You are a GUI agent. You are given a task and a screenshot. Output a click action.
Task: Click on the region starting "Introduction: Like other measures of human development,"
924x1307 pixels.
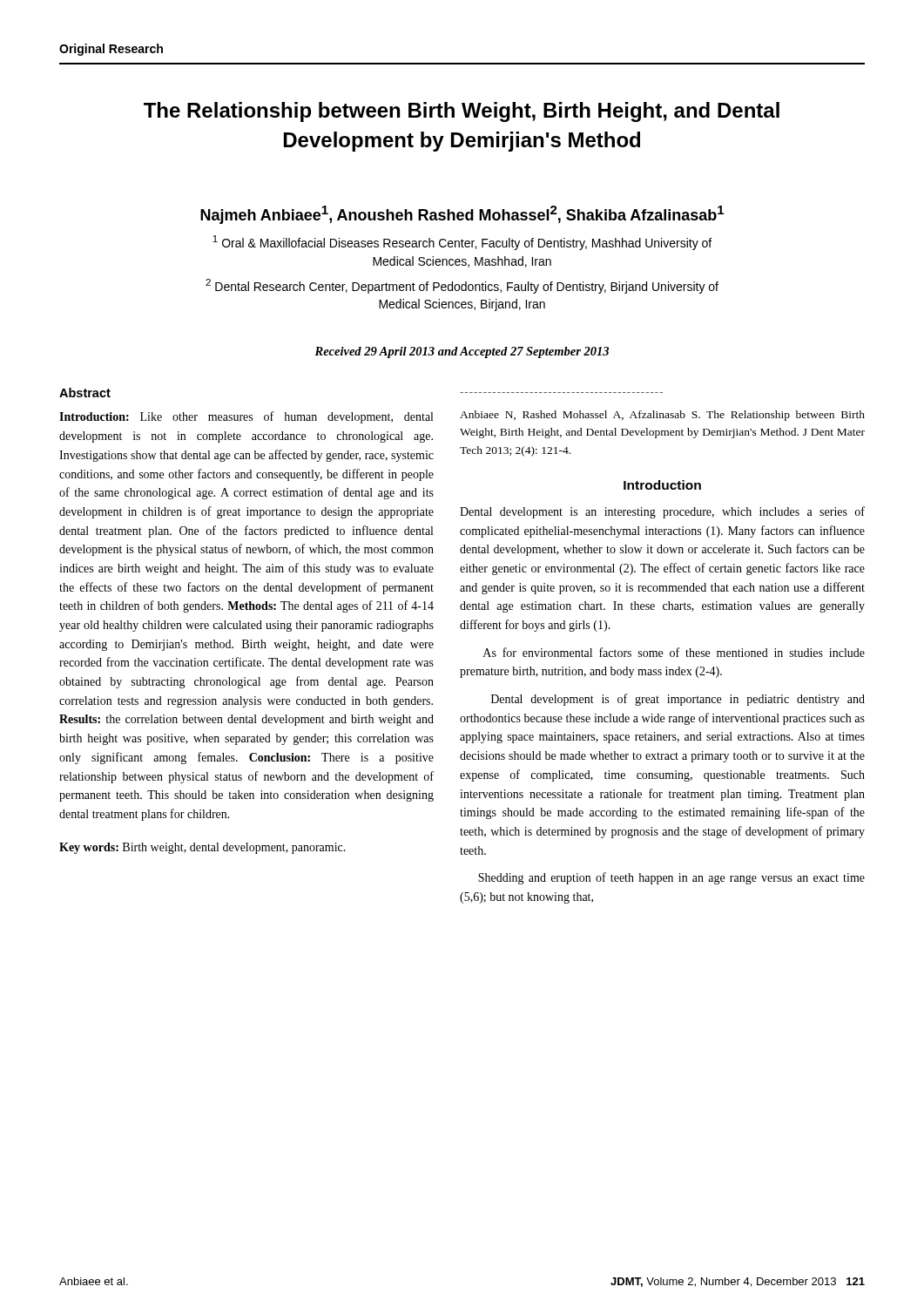[246, 616]
